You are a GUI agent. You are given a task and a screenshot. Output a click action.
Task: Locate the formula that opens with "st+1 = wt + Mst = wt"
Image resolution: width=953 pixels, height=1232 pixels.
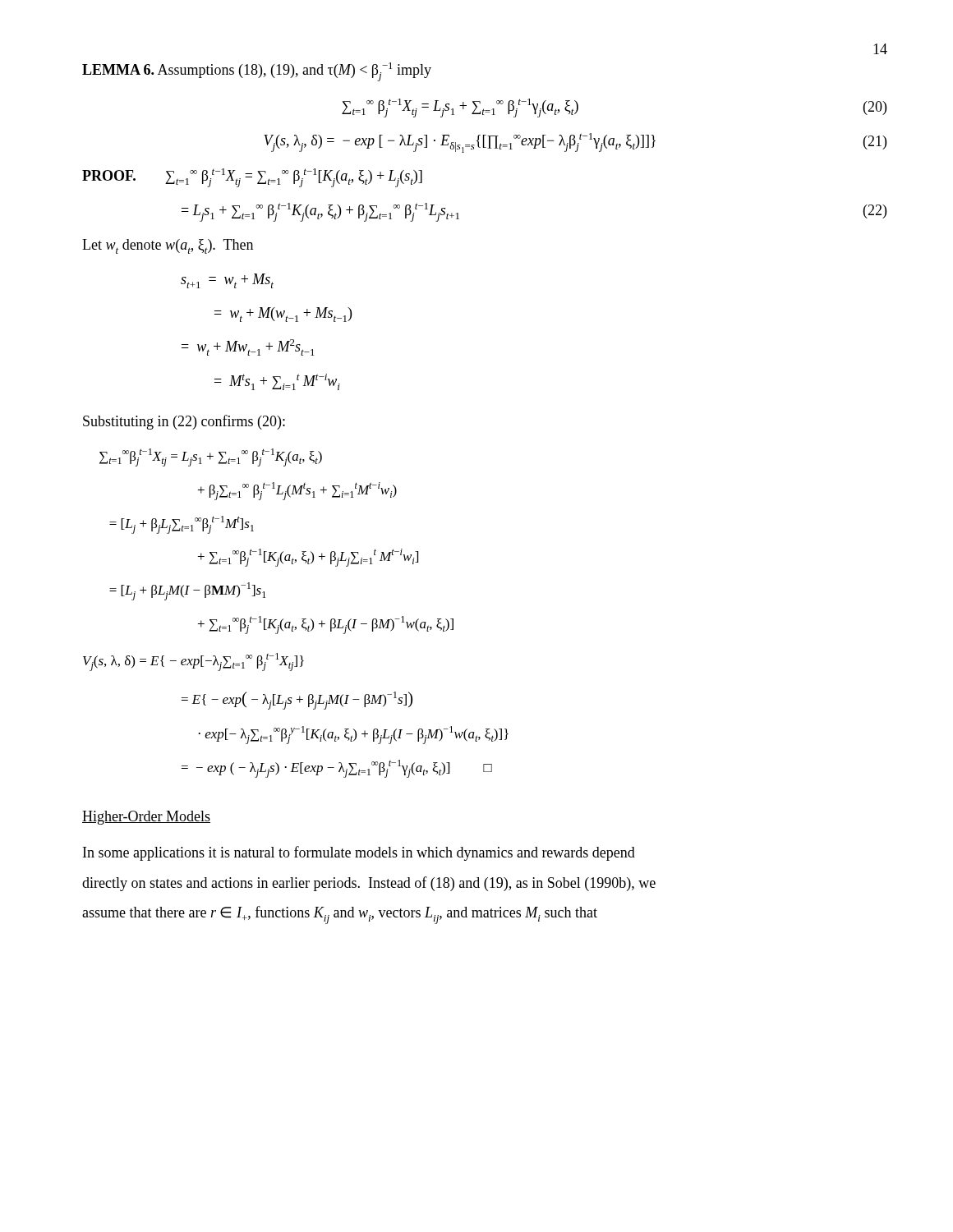(x=227, y=281)
